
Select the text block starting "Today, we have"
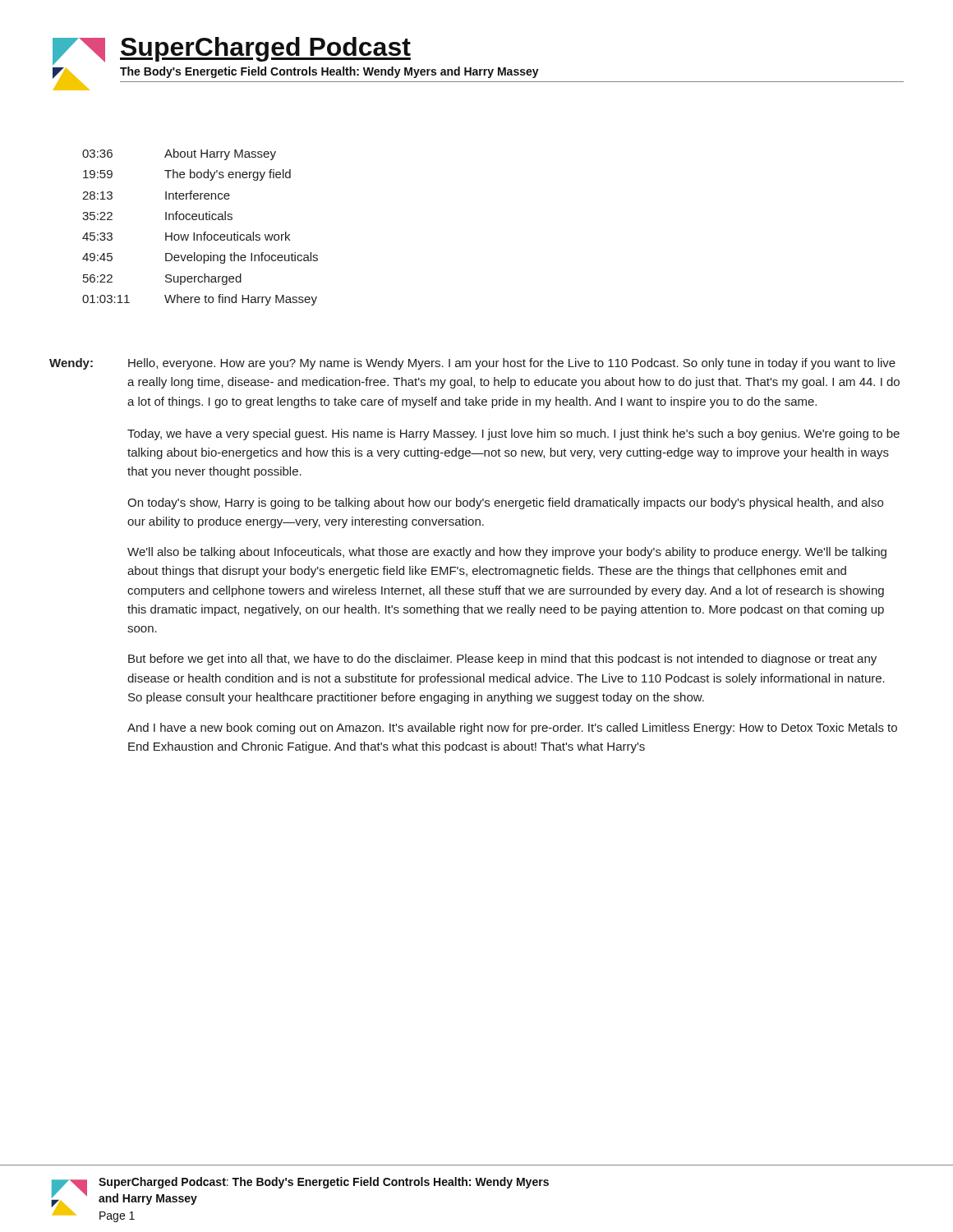(476, 452)
